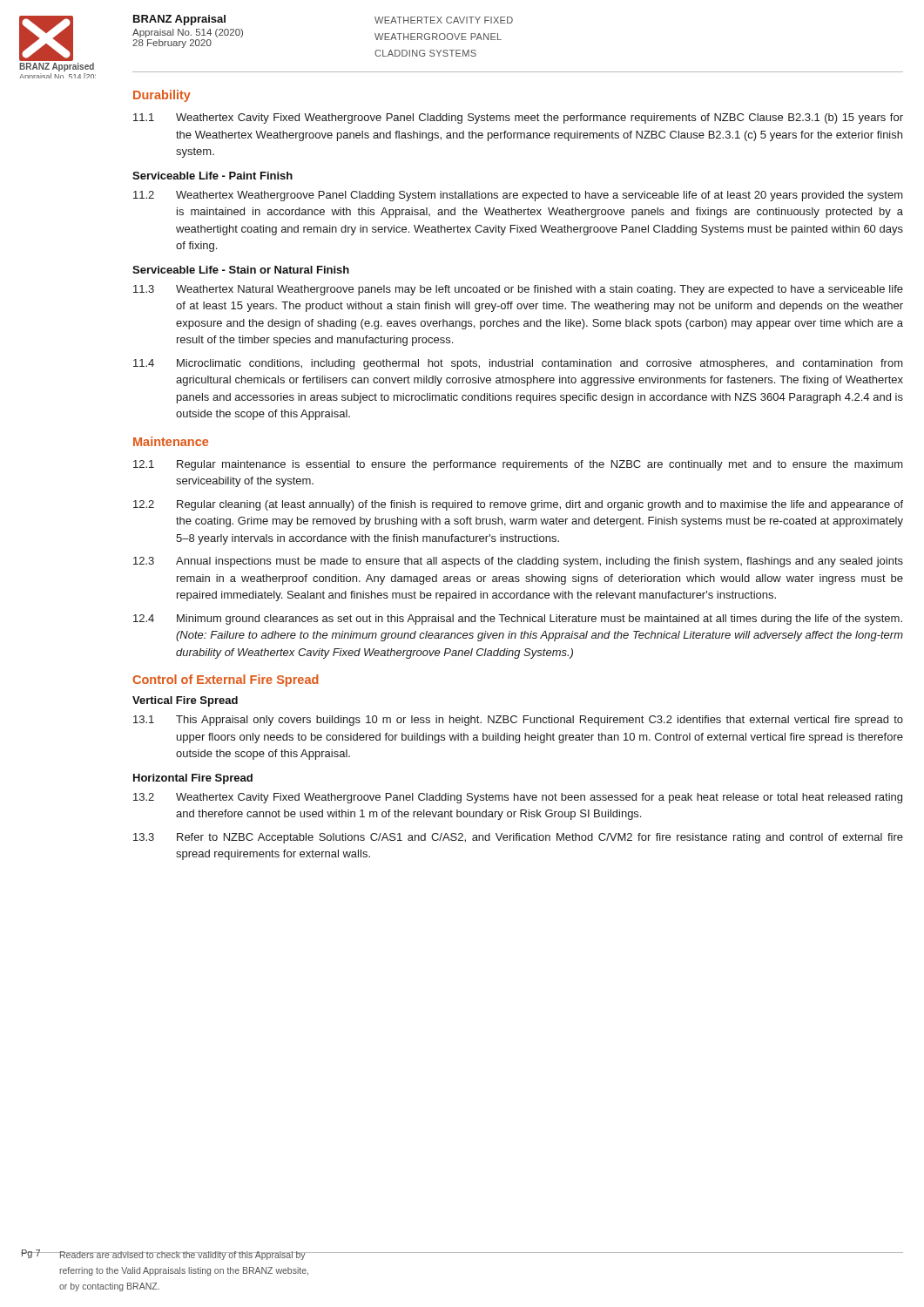Select the list item containing "11.1 Weathertex Cavity Fixed Weathergroove Panel Cladding"
This screenshot has width=924, height=1307.
pos(518,134)
